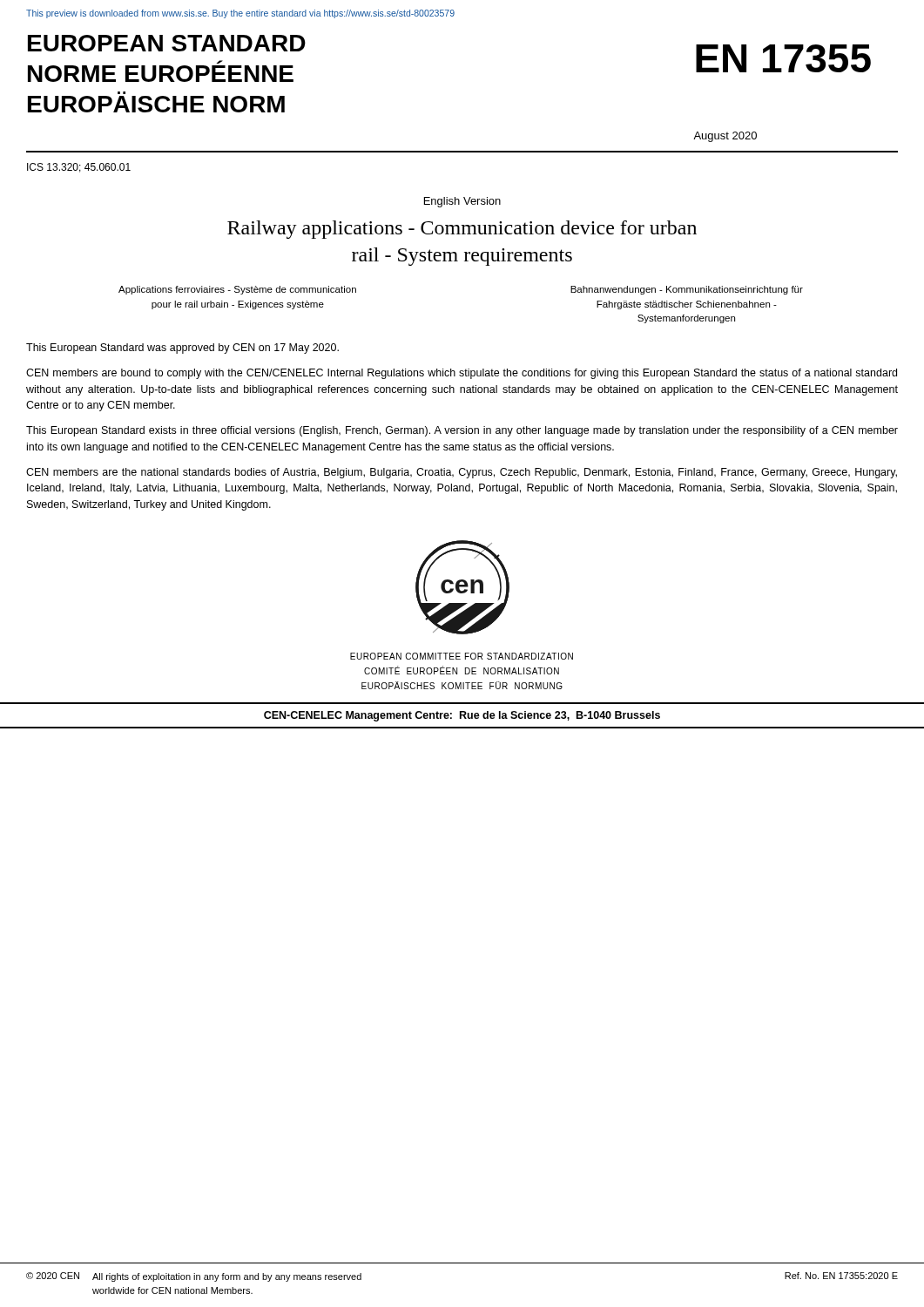
Task: Locate the text block with the text "EUROPEAN COMMITTEE FOR STANDARDIZATION COMITÉ EUROPÉEN DE NORMALISATION"
Action: click(462, 671)
